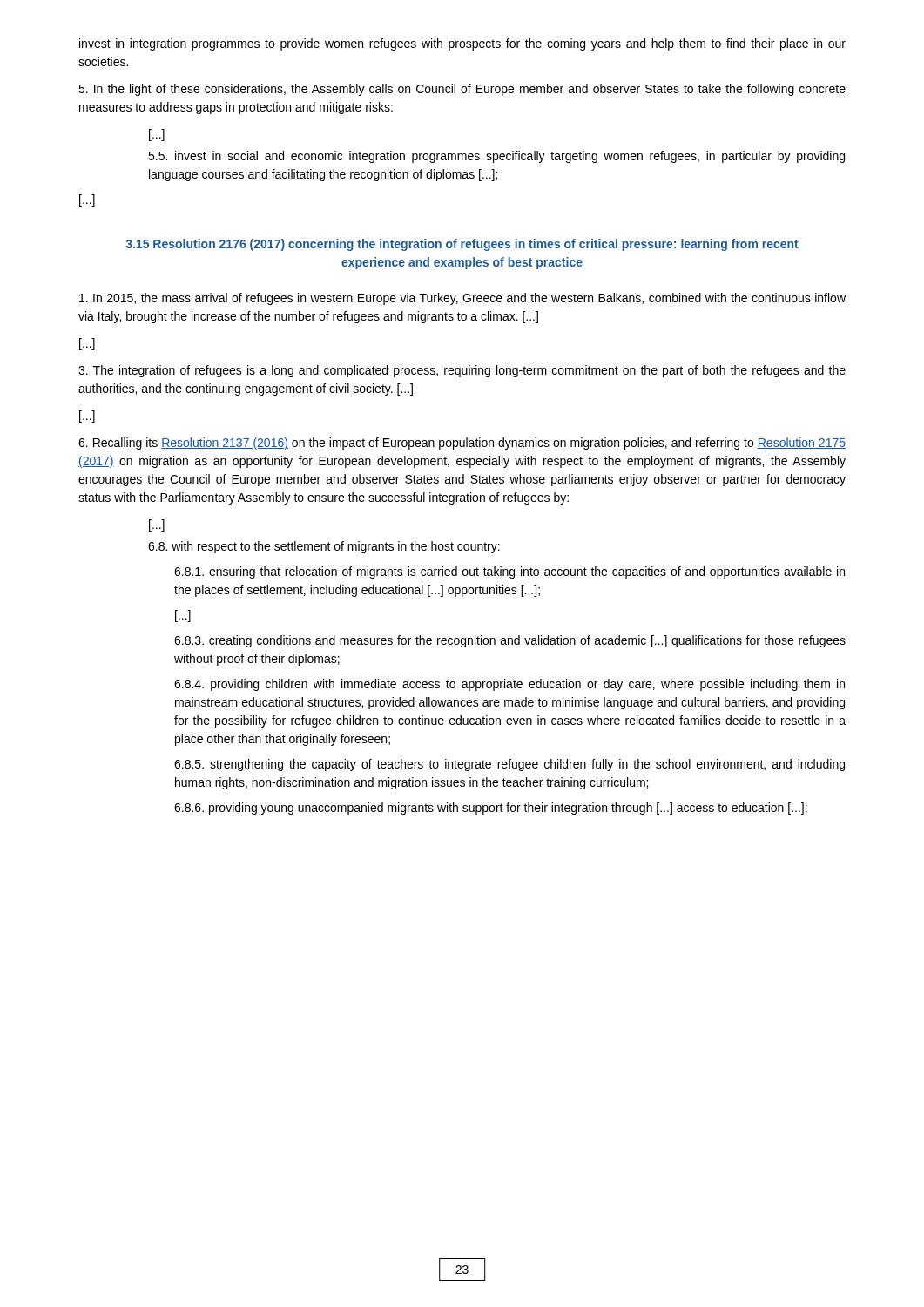Viewport: 924px width, 1307px height.
Task: Locate the text block with the text "In the light of these considerations,"
Action: click(462, 98)
